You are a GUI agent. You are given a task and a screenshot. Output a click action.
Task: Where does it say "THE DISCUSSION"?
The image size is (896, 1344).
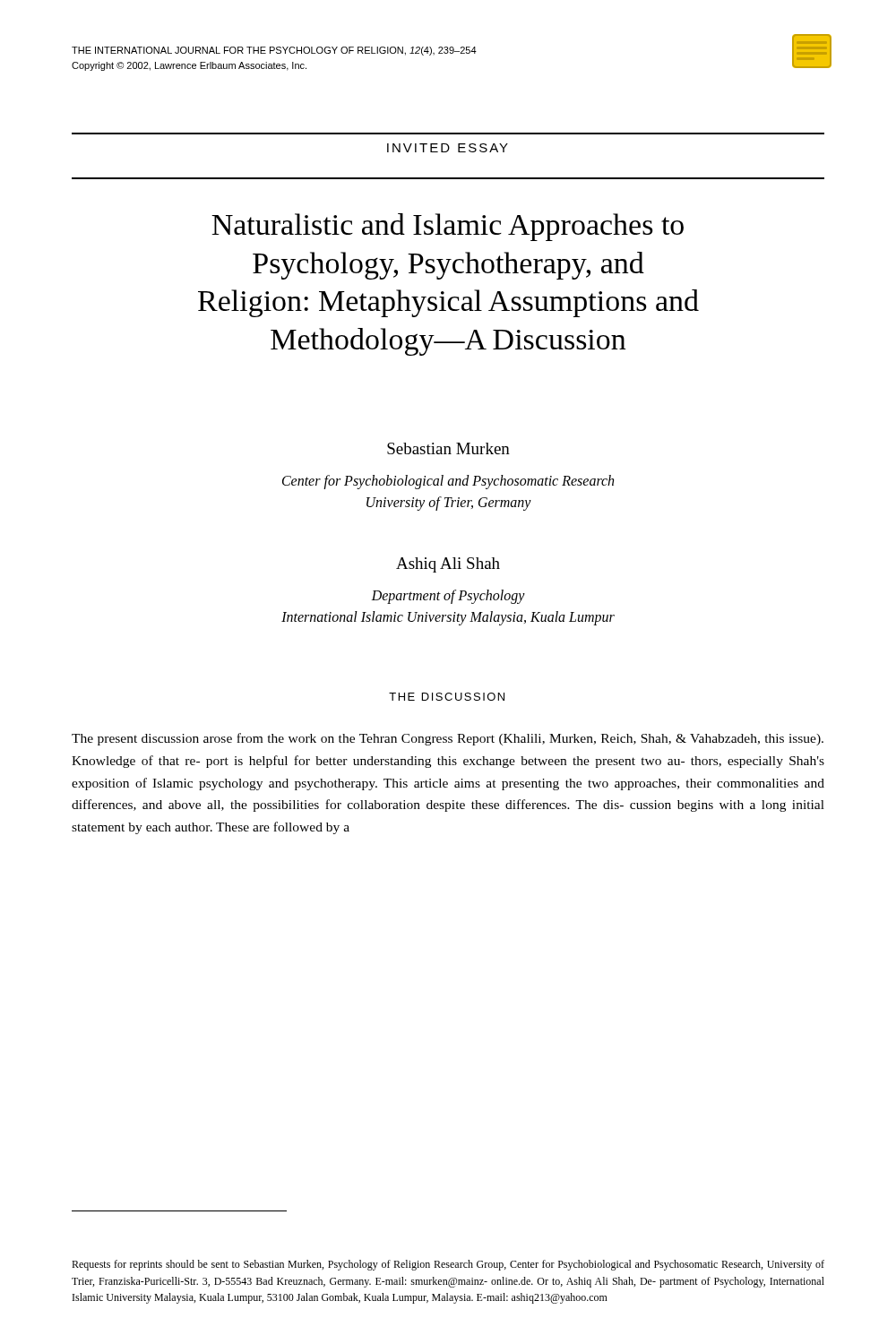[448, 697]
